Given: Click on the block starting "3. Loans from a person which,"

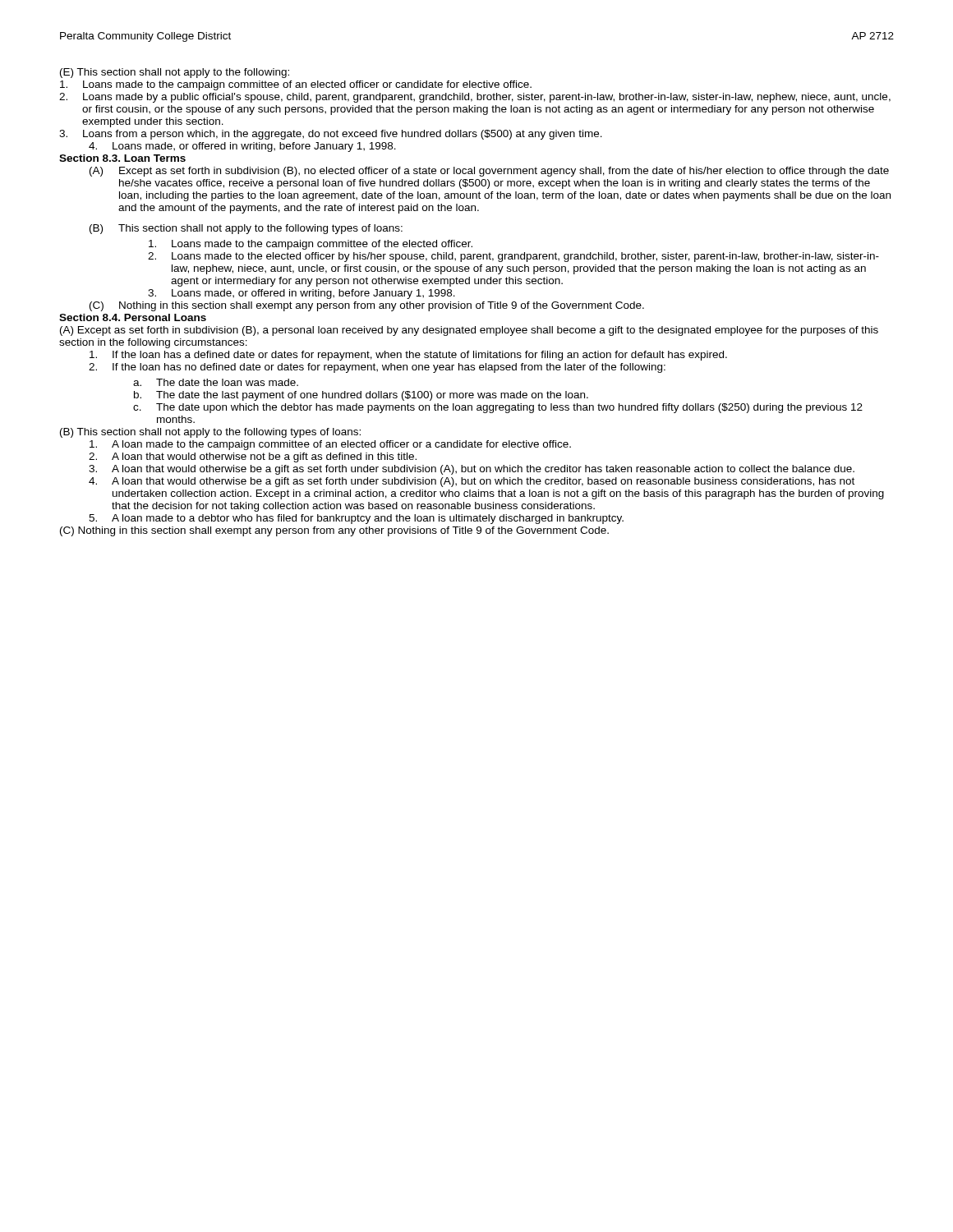Looking at the screenshot, I should 476,133.
